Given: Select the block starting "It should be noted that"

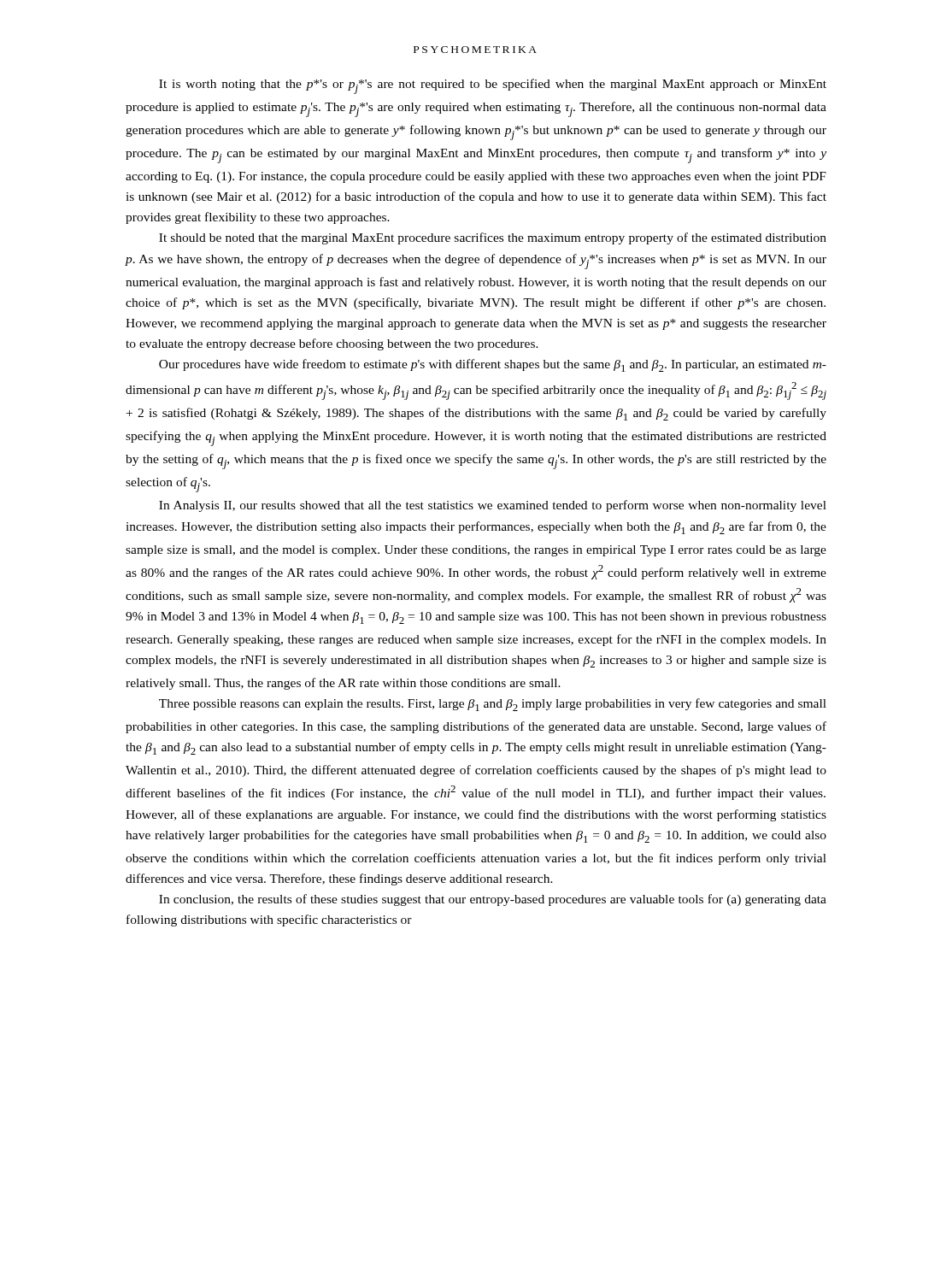Looking at the screenshot, I should coord(476,291).
